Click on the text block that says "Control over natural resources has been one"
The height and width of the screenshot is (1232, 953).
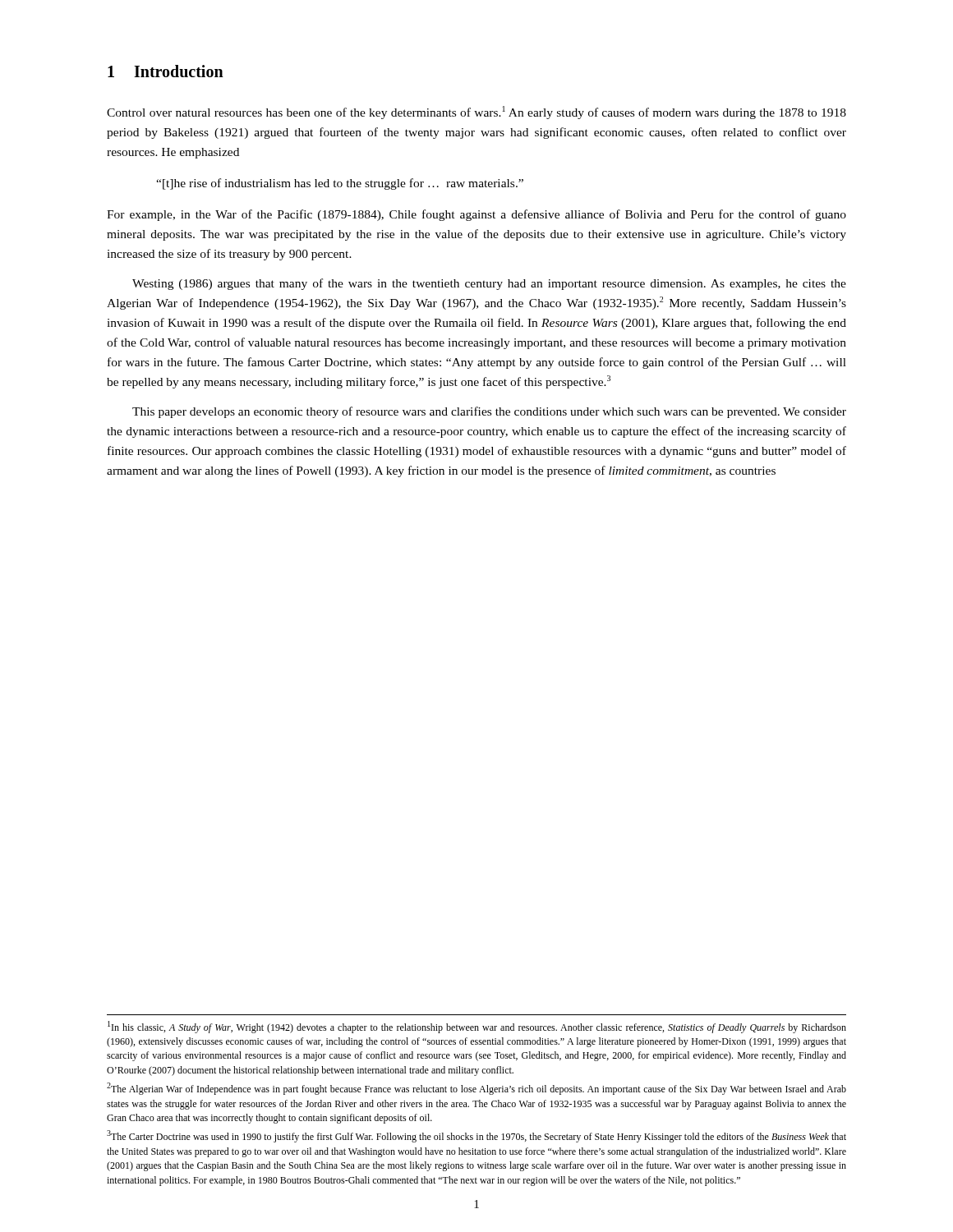[x=476, y=132]
